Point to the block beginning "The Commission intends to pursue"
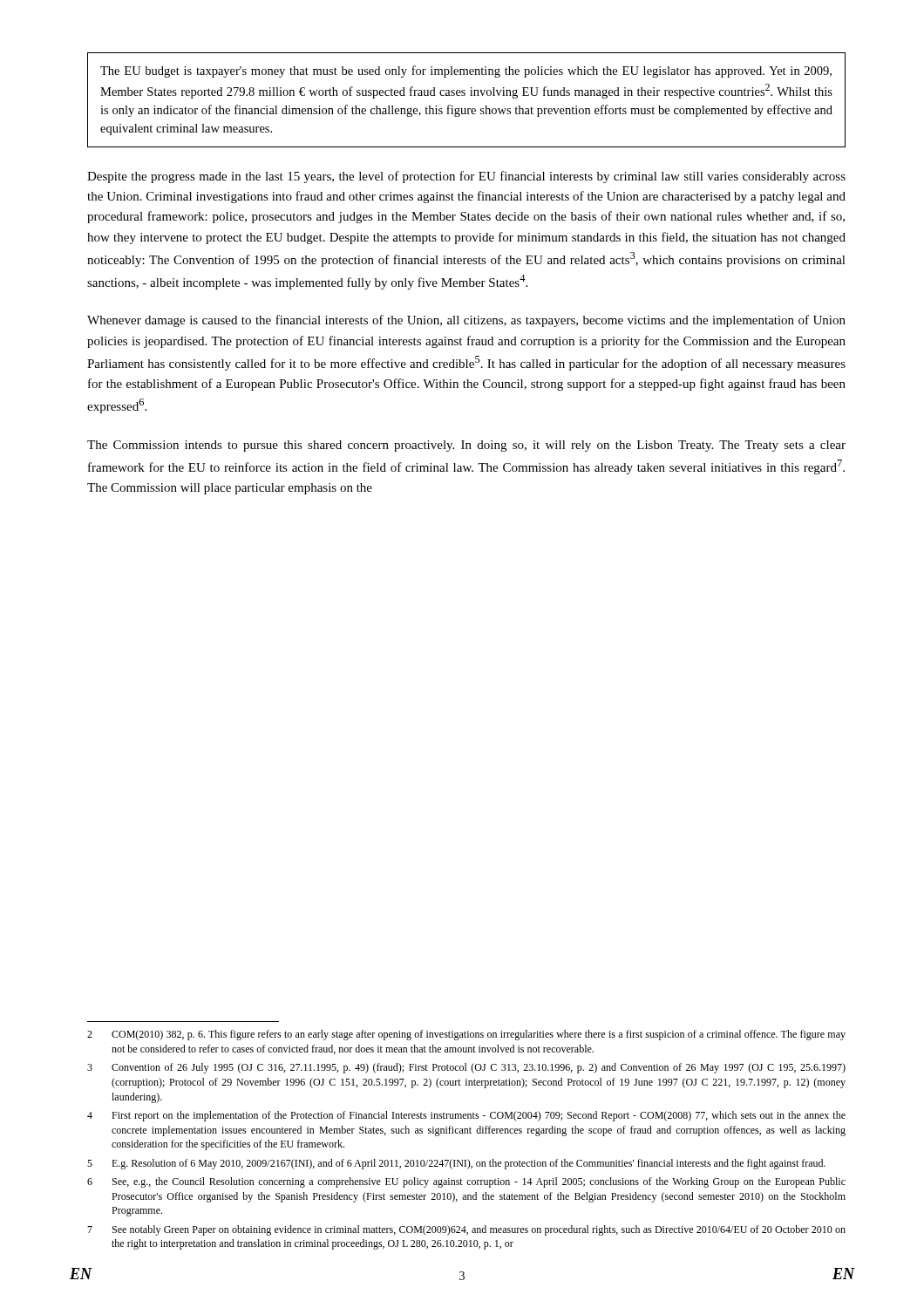 click(466, 466)
